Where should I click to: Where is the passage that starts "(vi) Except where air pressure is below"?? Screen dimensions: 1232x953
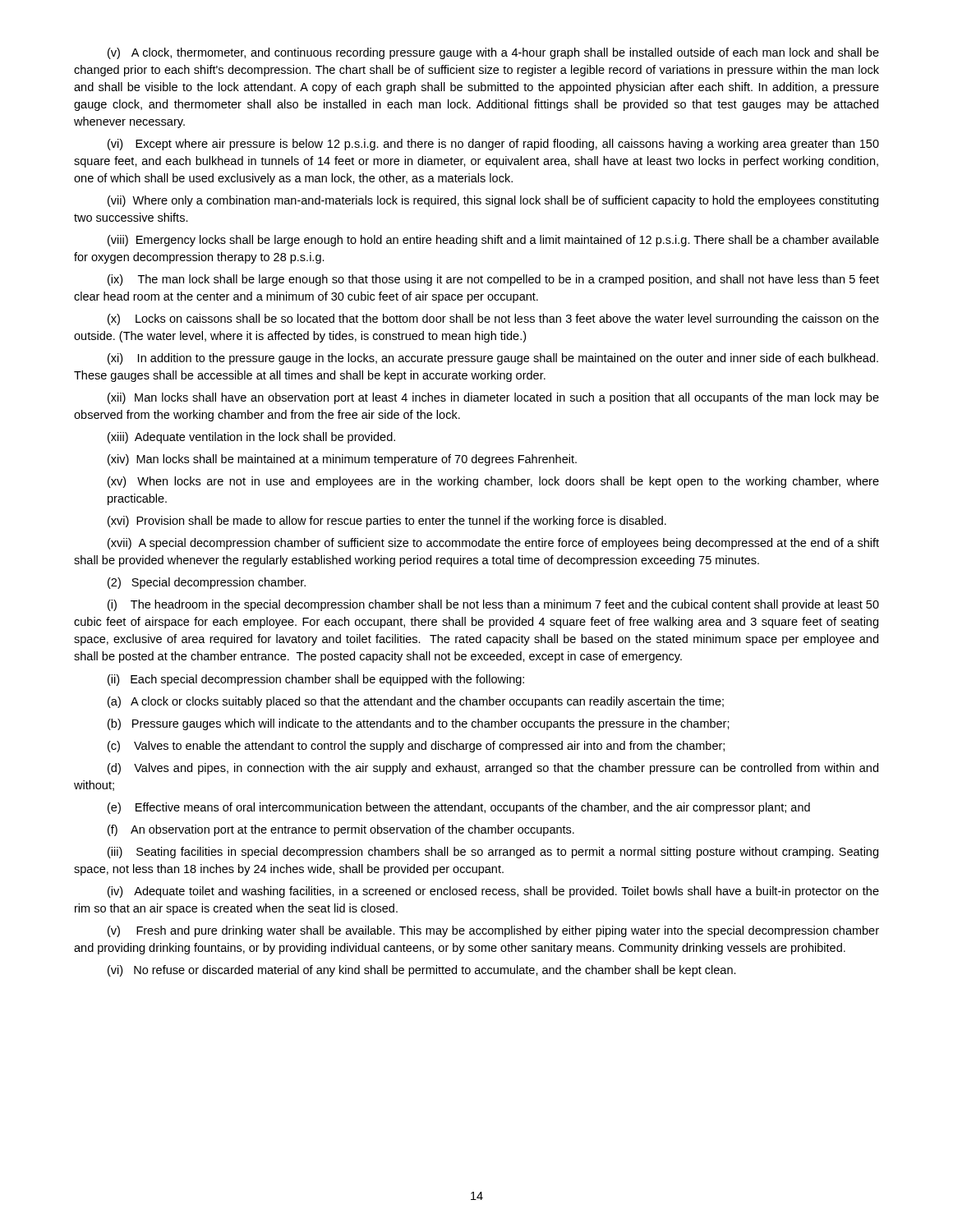476,161
